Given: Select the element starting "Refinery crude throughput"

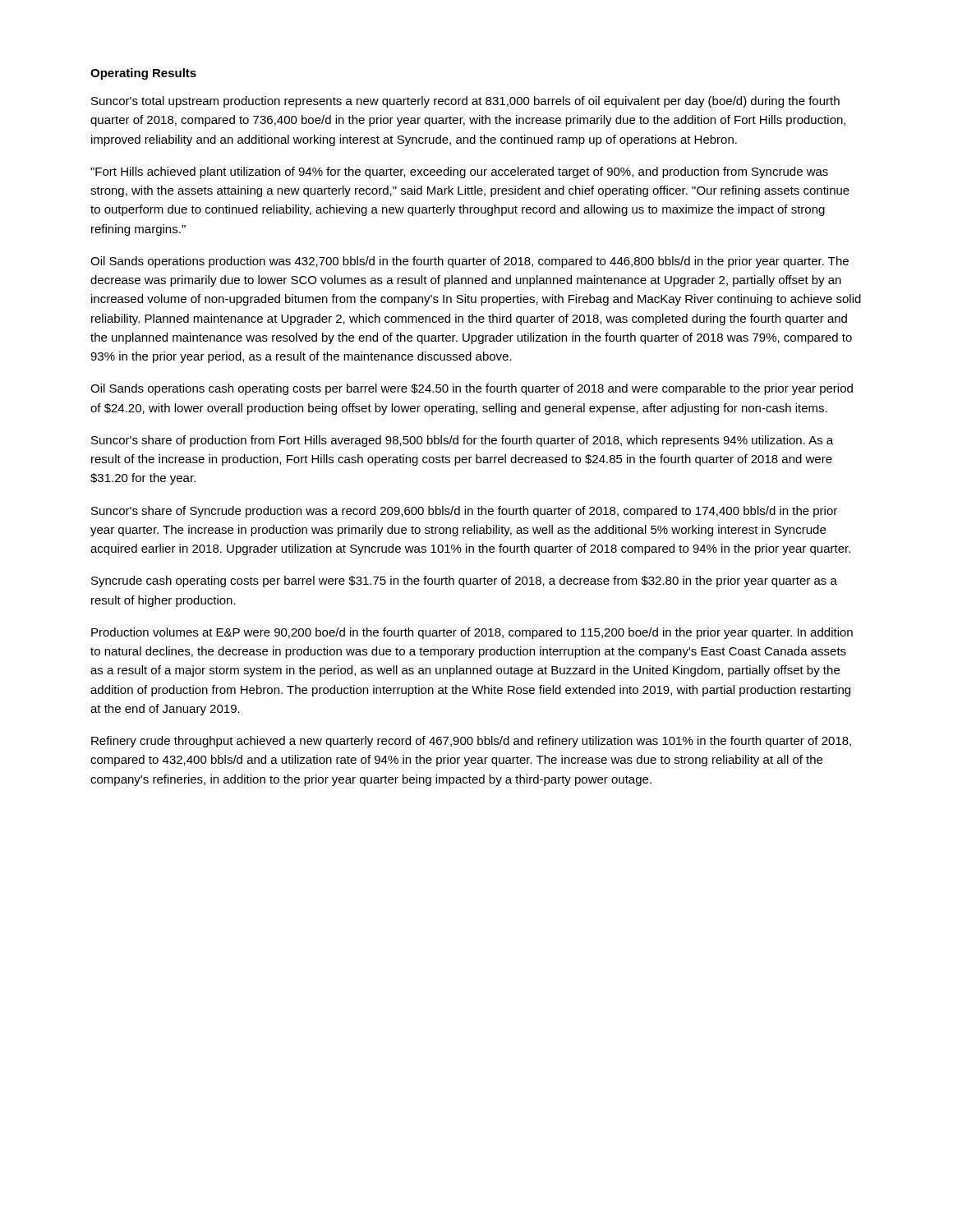Looking at the screenshot, I should [x=471, y=760].
